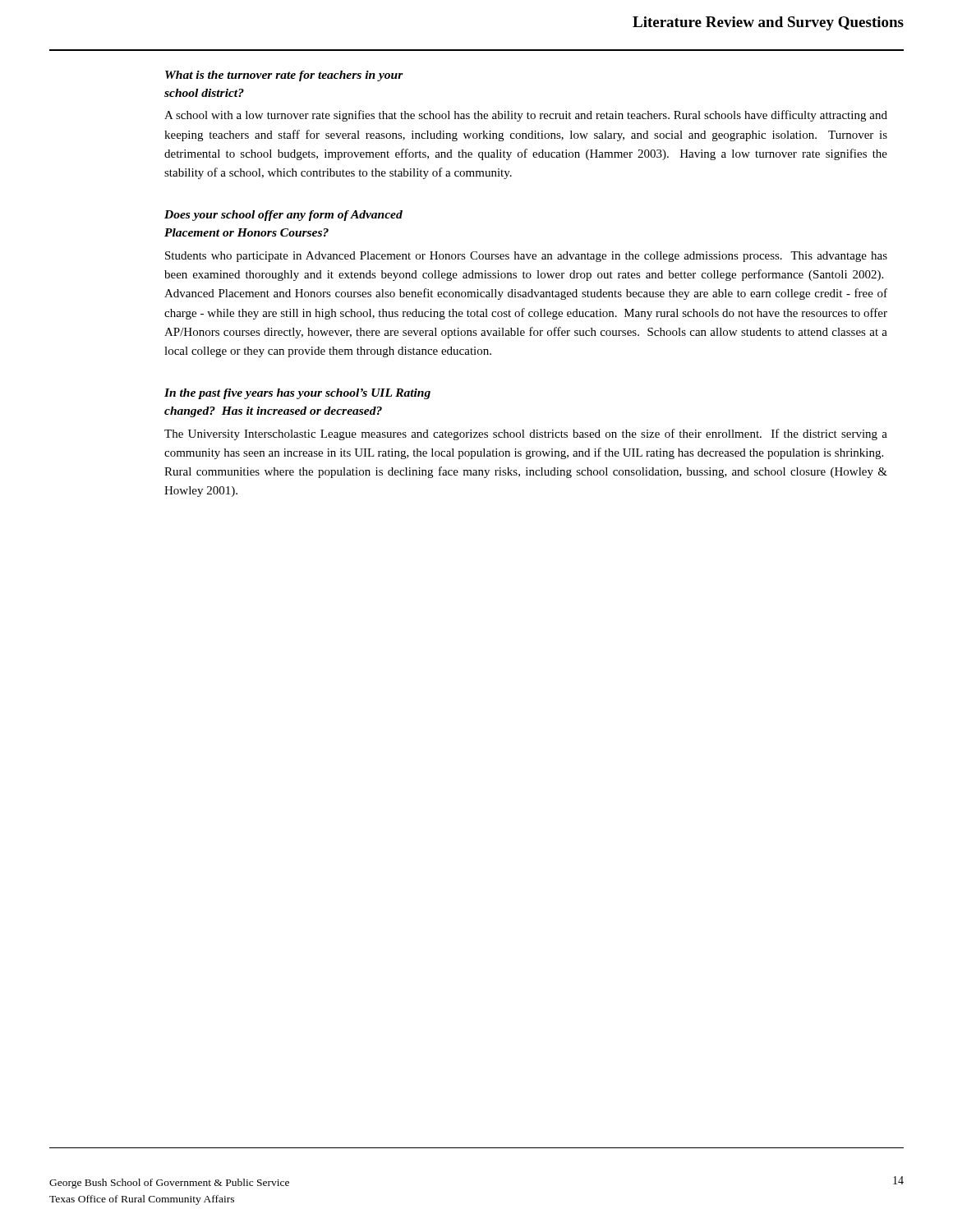This screenshot has width=953, height=1232.
Task: Point to the element starting "The University Interscholastic League"
Action: coord(526,462)
